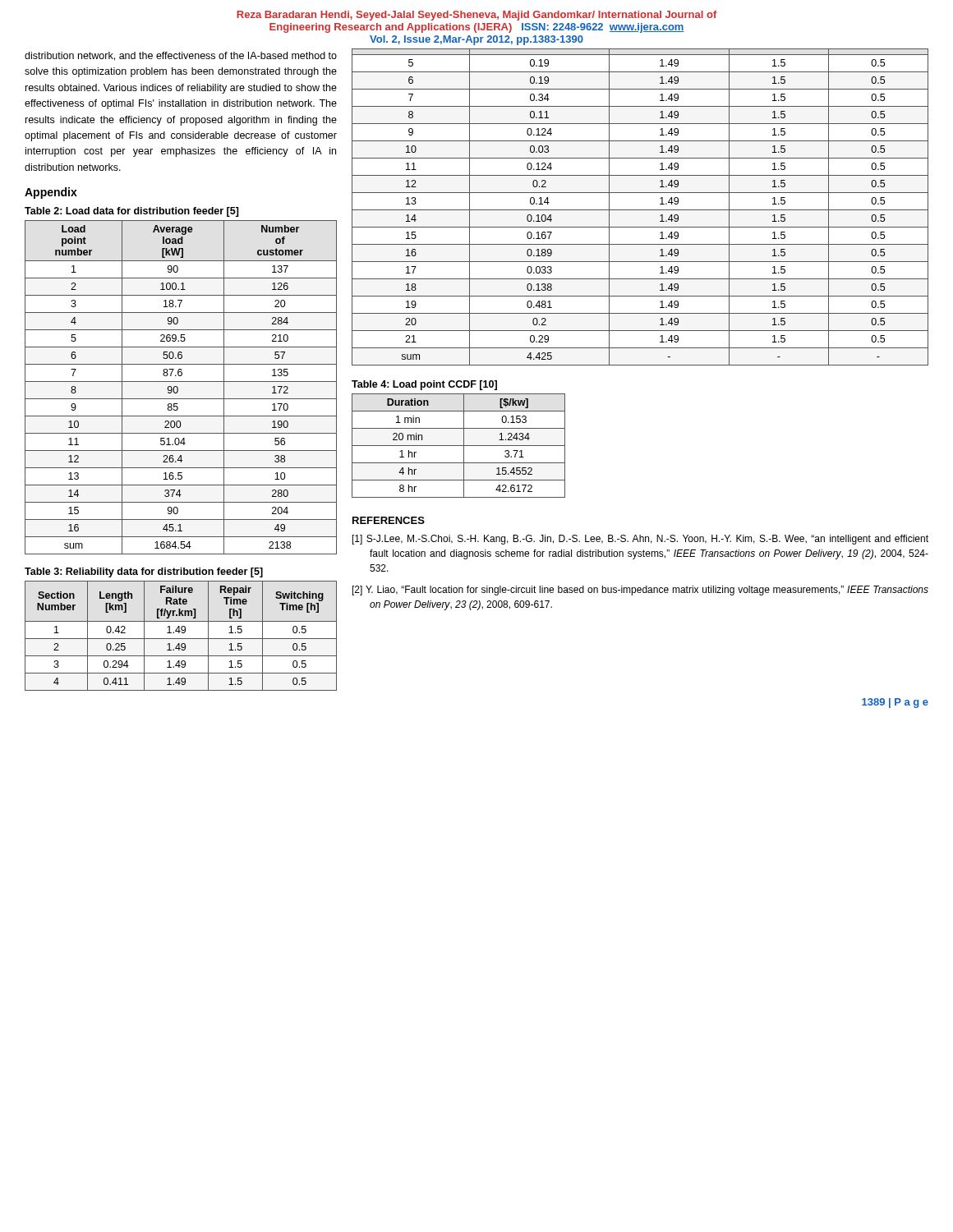Click on the caption that reads "Table 2: Load data for"
Screen dimensions: 1232x953
pyautogui.click(x=132, y=211)
